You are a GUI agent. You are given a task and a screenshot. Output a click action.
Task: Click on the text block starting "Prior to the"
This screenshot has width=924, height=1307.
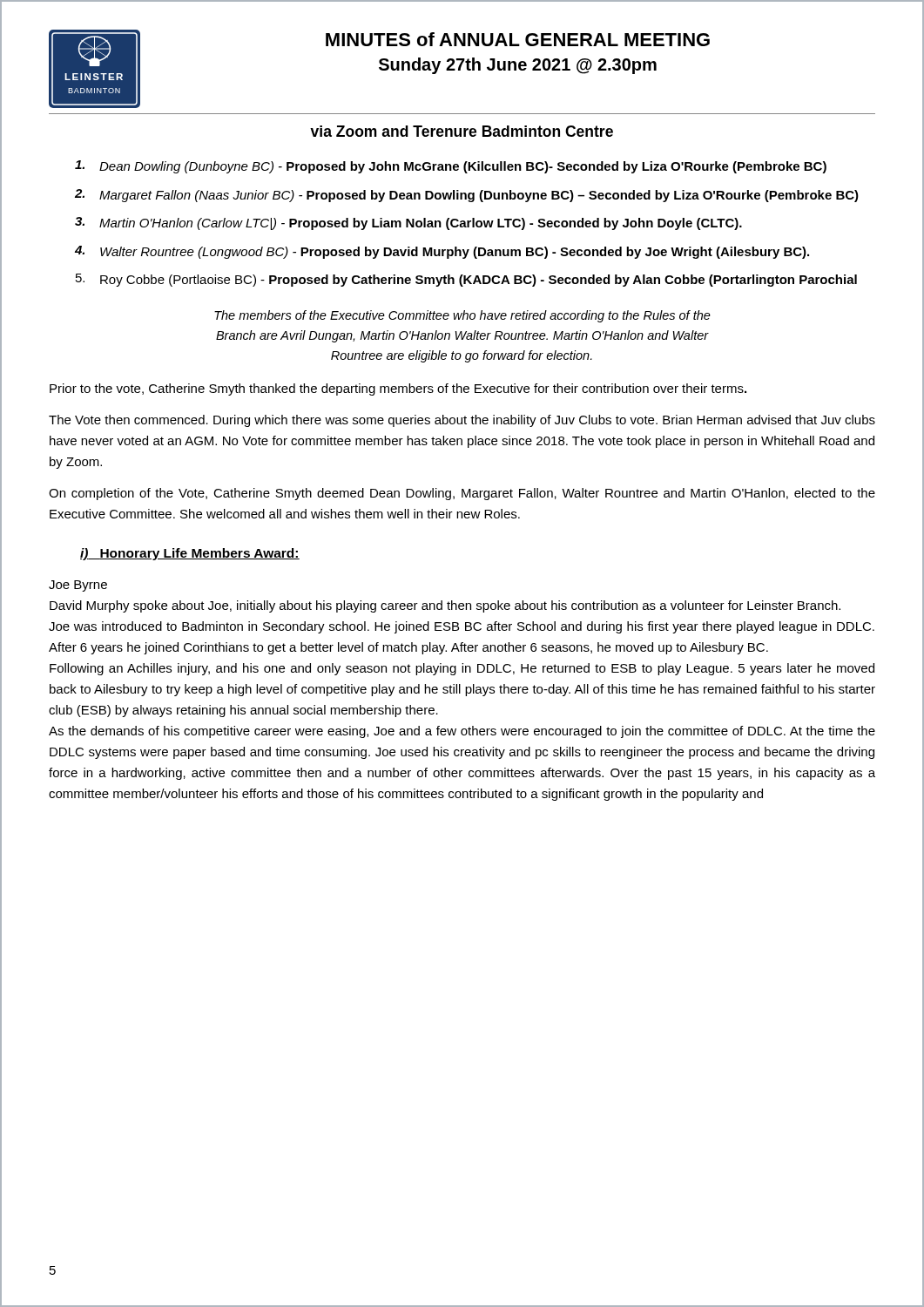pyautogui.click(x=398, y=388)
